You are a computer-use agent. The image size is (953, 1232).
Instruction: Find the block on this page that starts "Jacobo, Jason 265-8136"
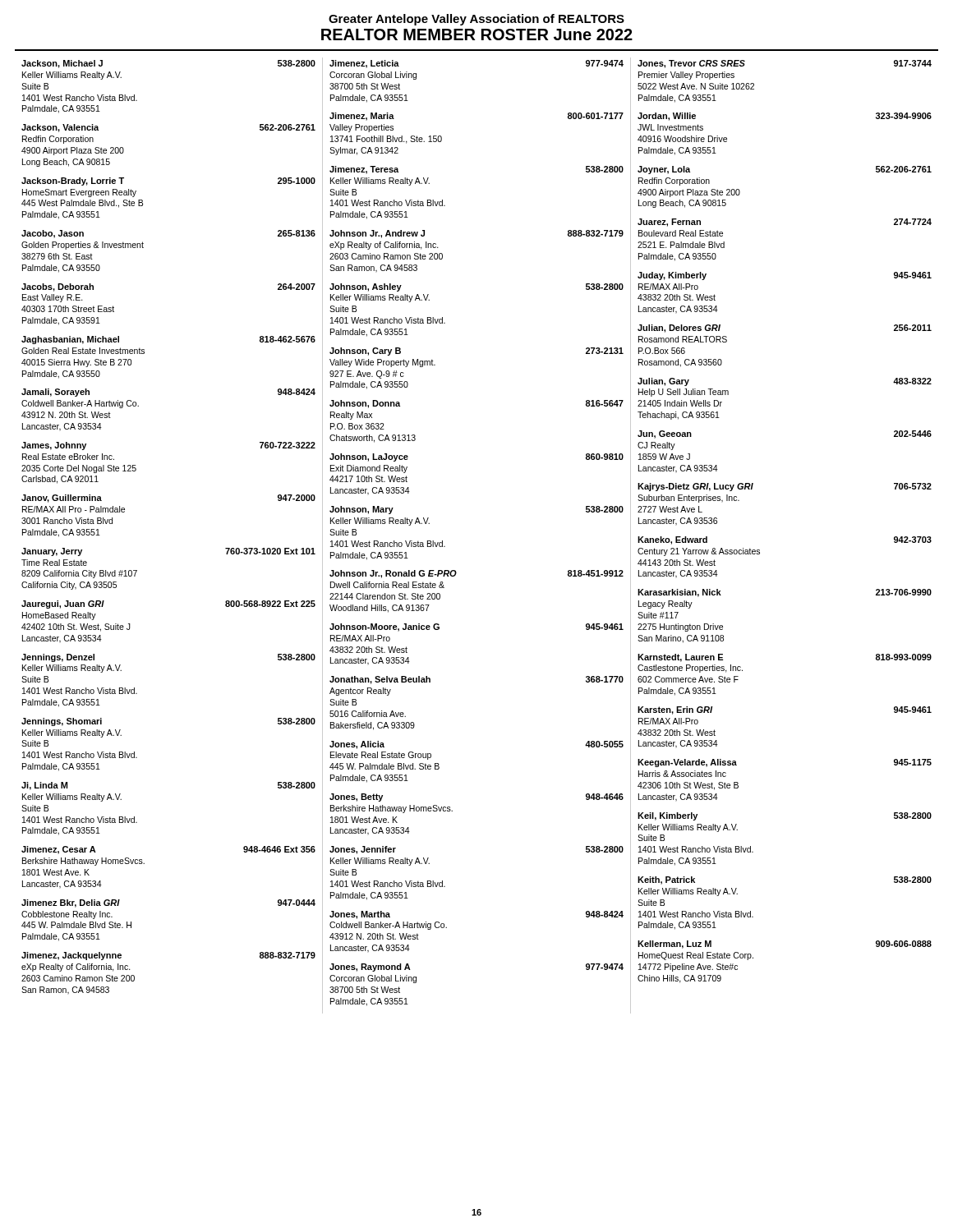[61, 234]
